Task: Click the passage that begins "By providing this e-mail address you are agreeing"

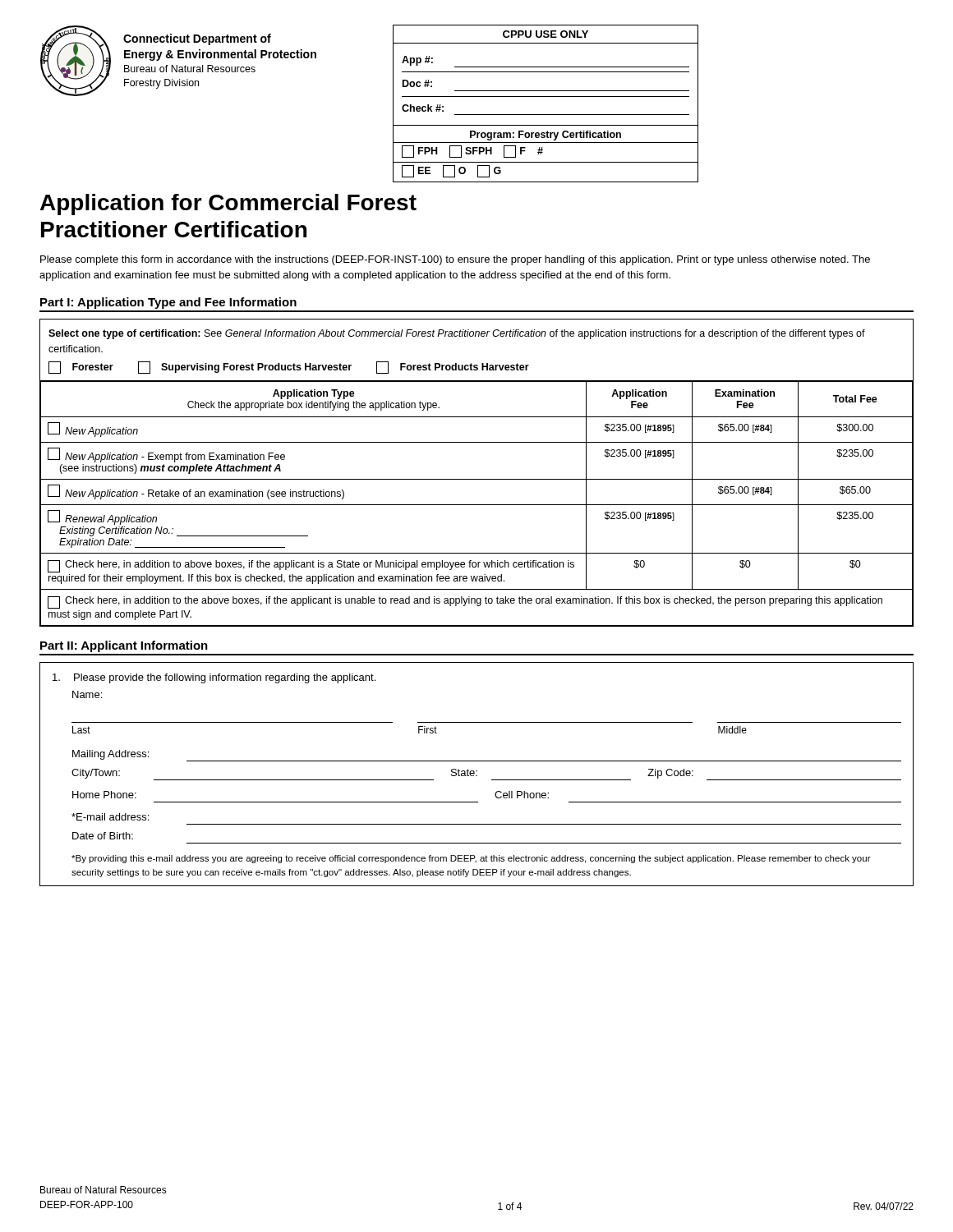Action: pyautogui.click(x=471, y=865)
